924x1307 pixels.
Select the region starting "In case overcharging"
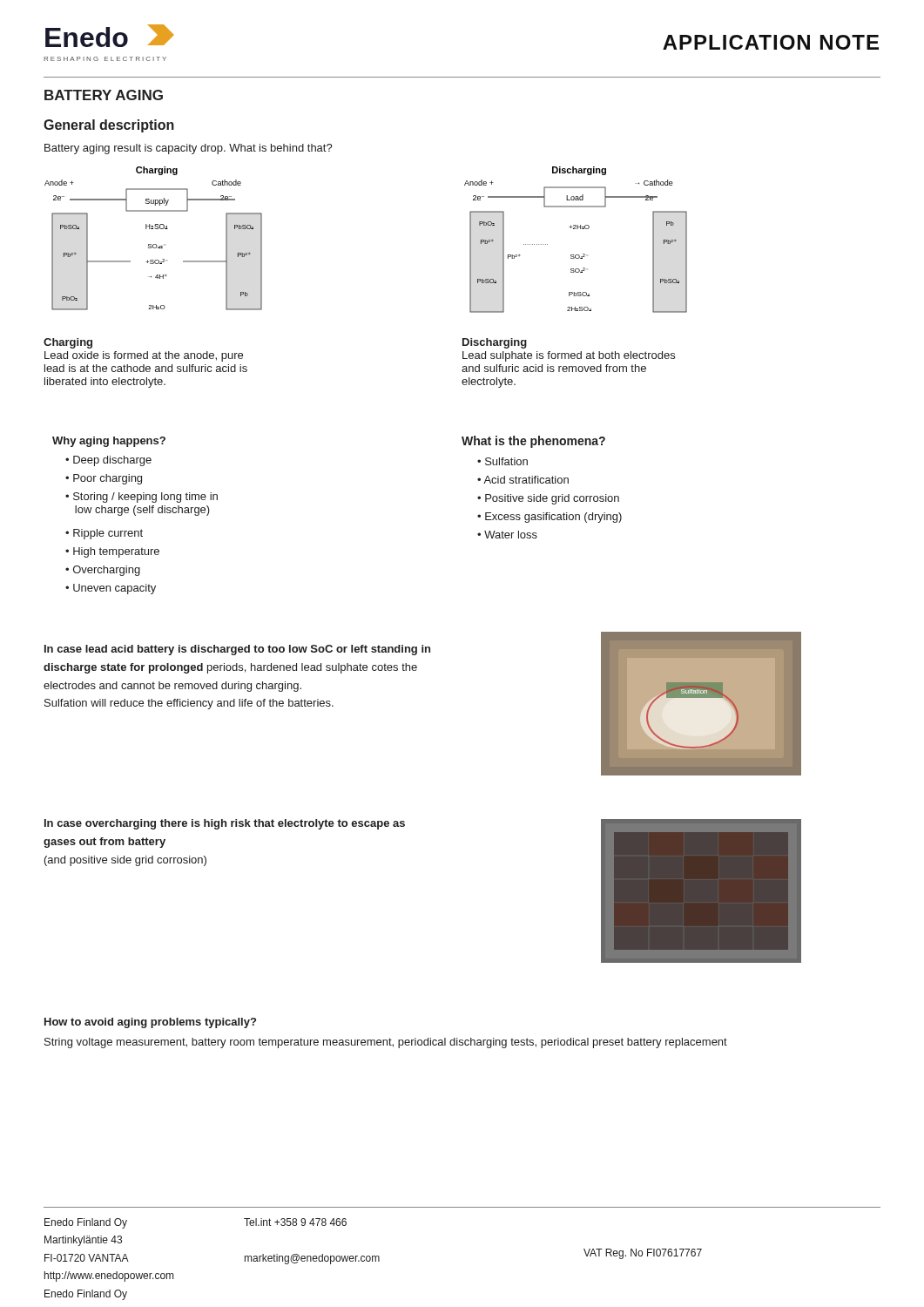(225, 824)
